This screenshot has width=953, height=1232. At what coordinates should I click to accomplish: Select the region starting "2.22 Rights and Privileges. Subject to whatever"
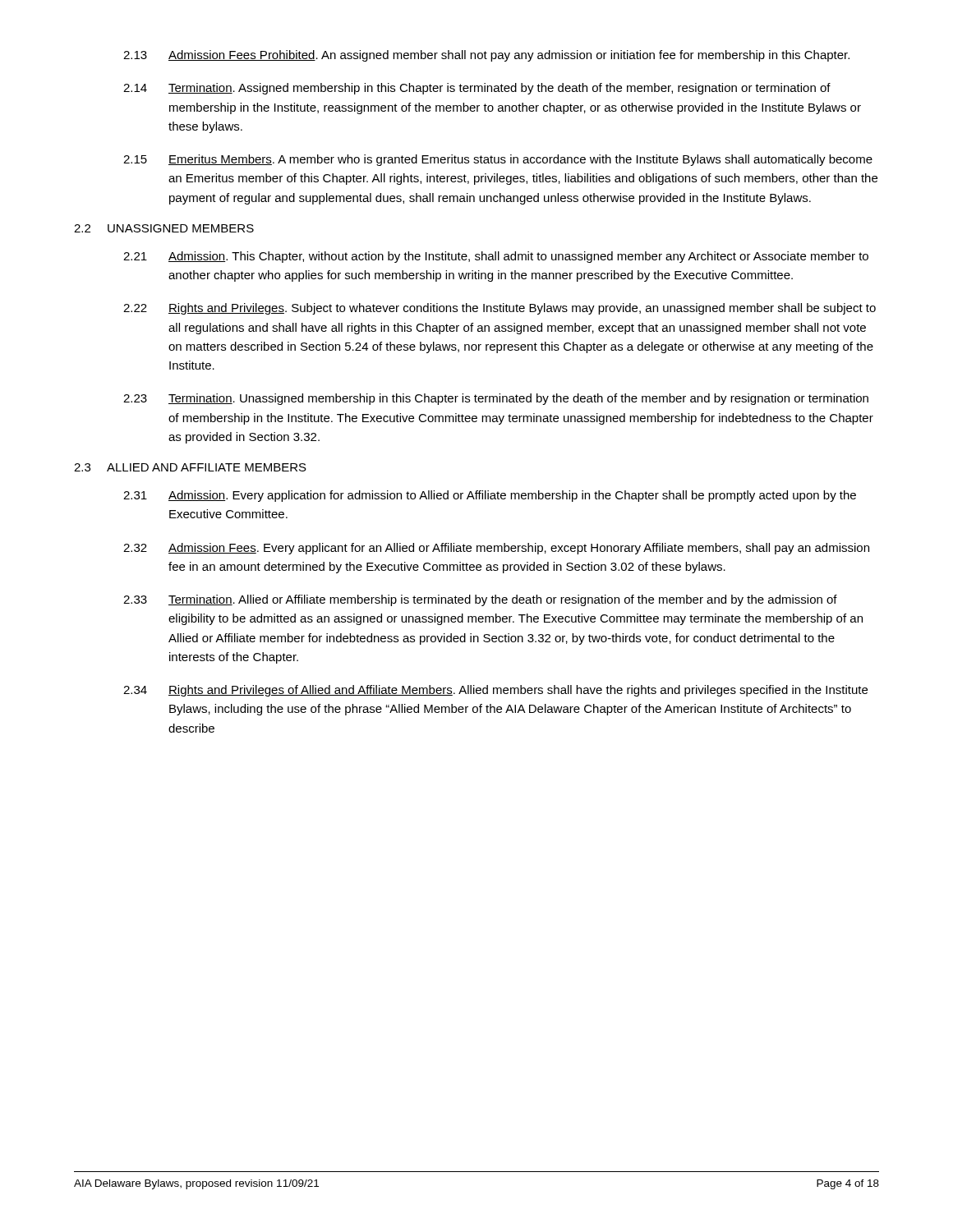point(501,337)
